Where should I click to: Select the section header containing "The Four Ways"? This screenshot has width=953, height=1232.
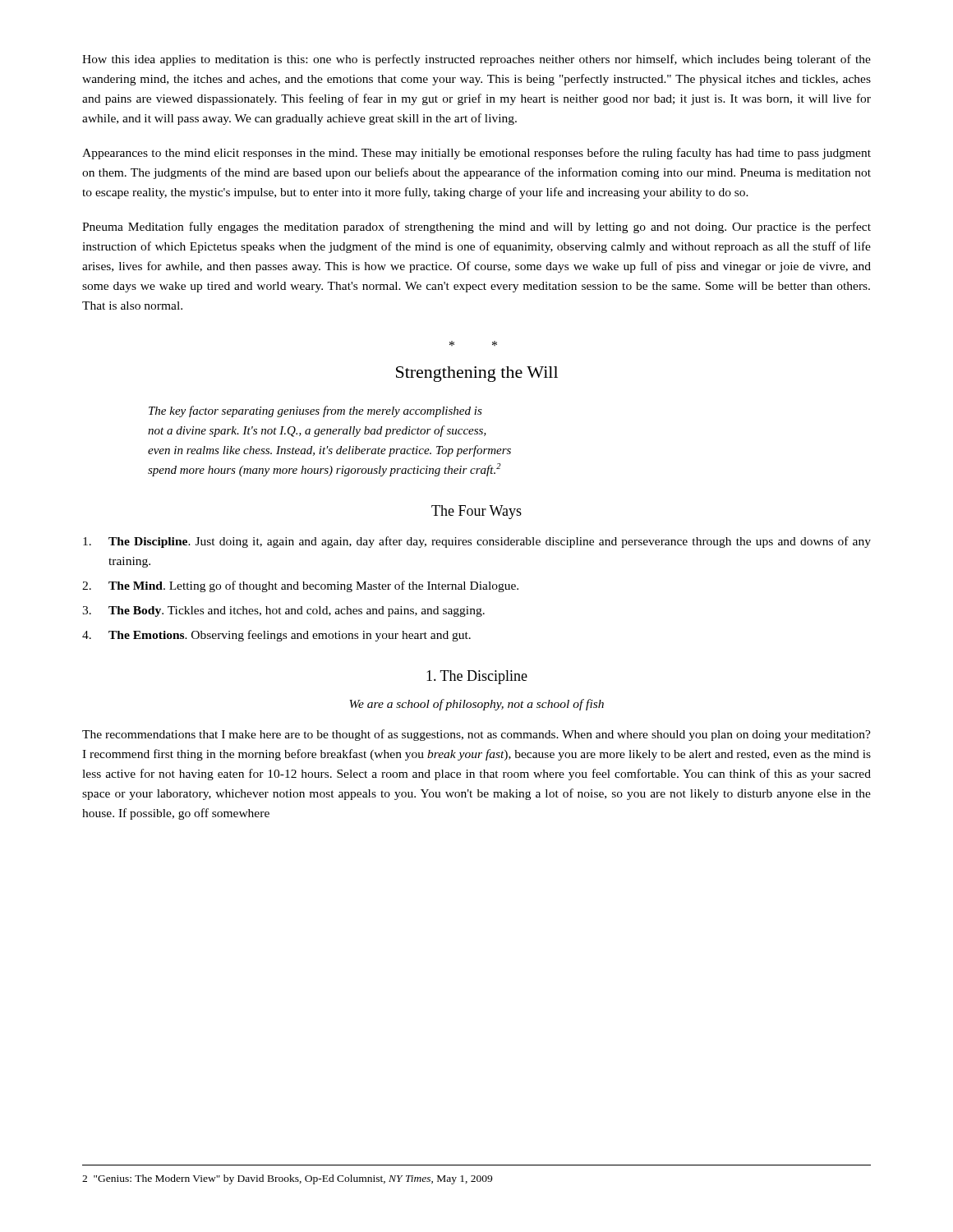(x=476, y=511)
